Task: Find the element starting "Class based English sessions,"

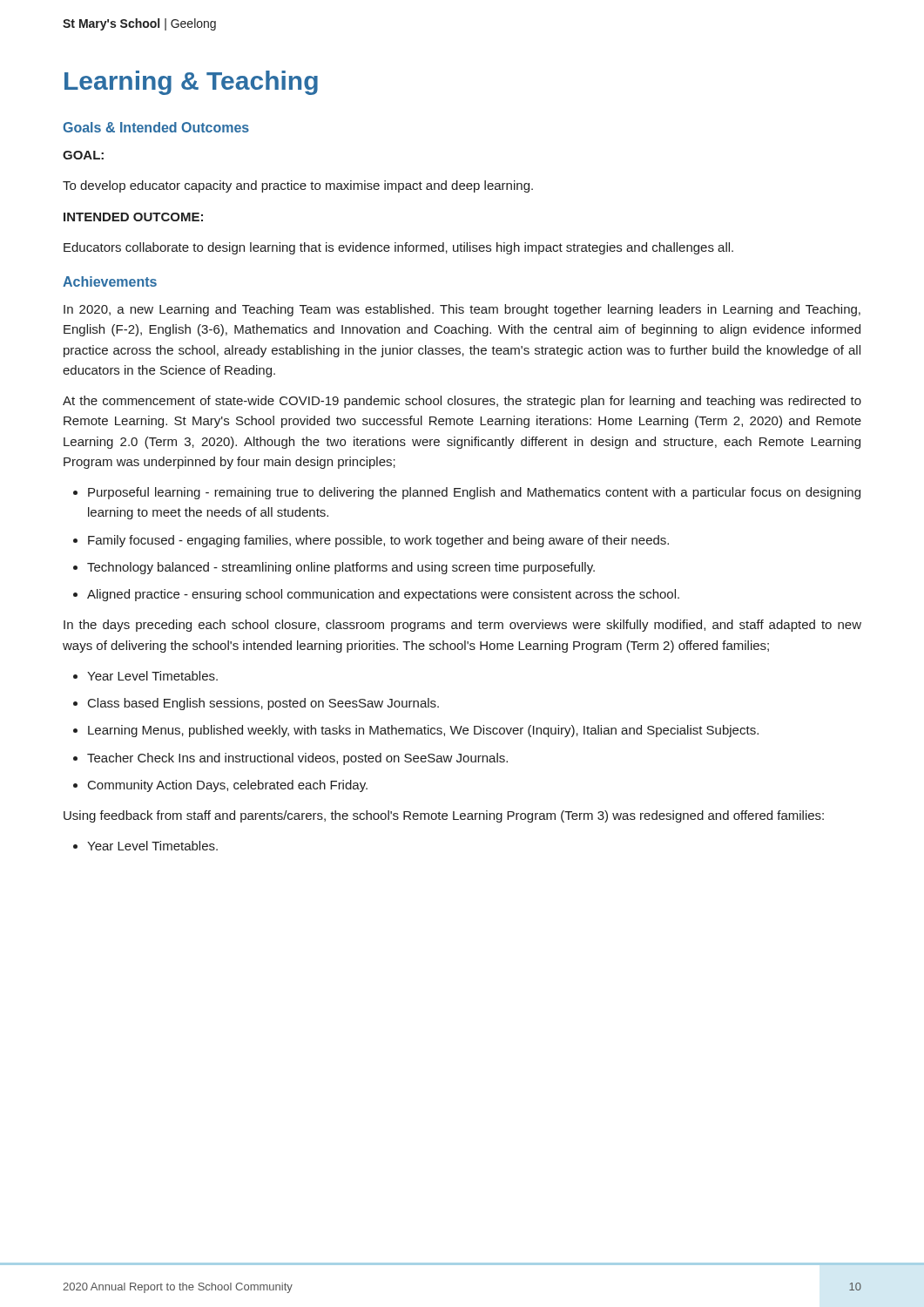Action: [264, 703]
